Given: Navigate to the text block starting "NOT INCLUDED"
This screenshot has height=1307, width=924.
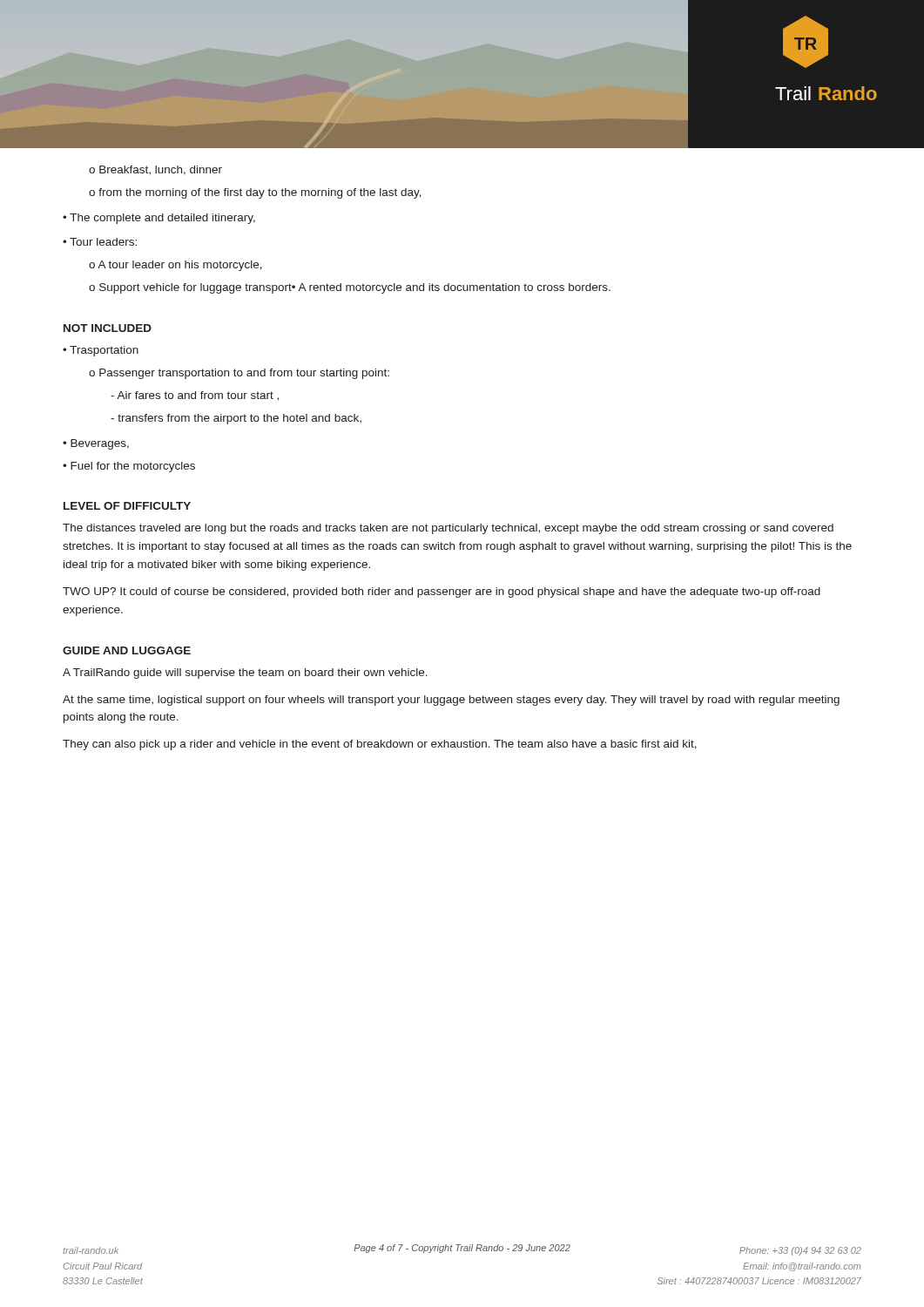Looking at the screenshot, I should (107, 328).
